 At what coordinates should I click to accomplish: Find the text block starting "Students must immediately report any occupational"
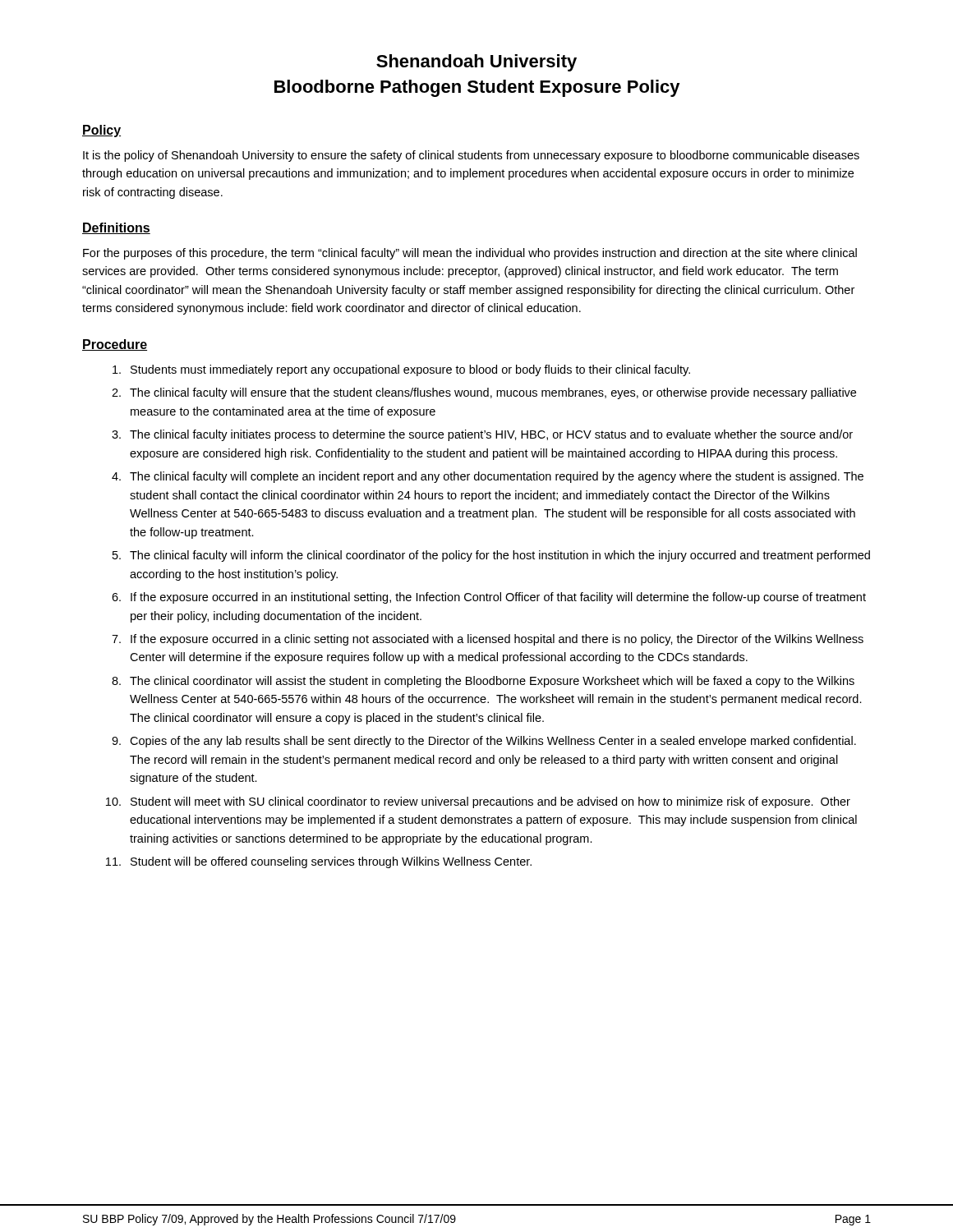(485, 370)
